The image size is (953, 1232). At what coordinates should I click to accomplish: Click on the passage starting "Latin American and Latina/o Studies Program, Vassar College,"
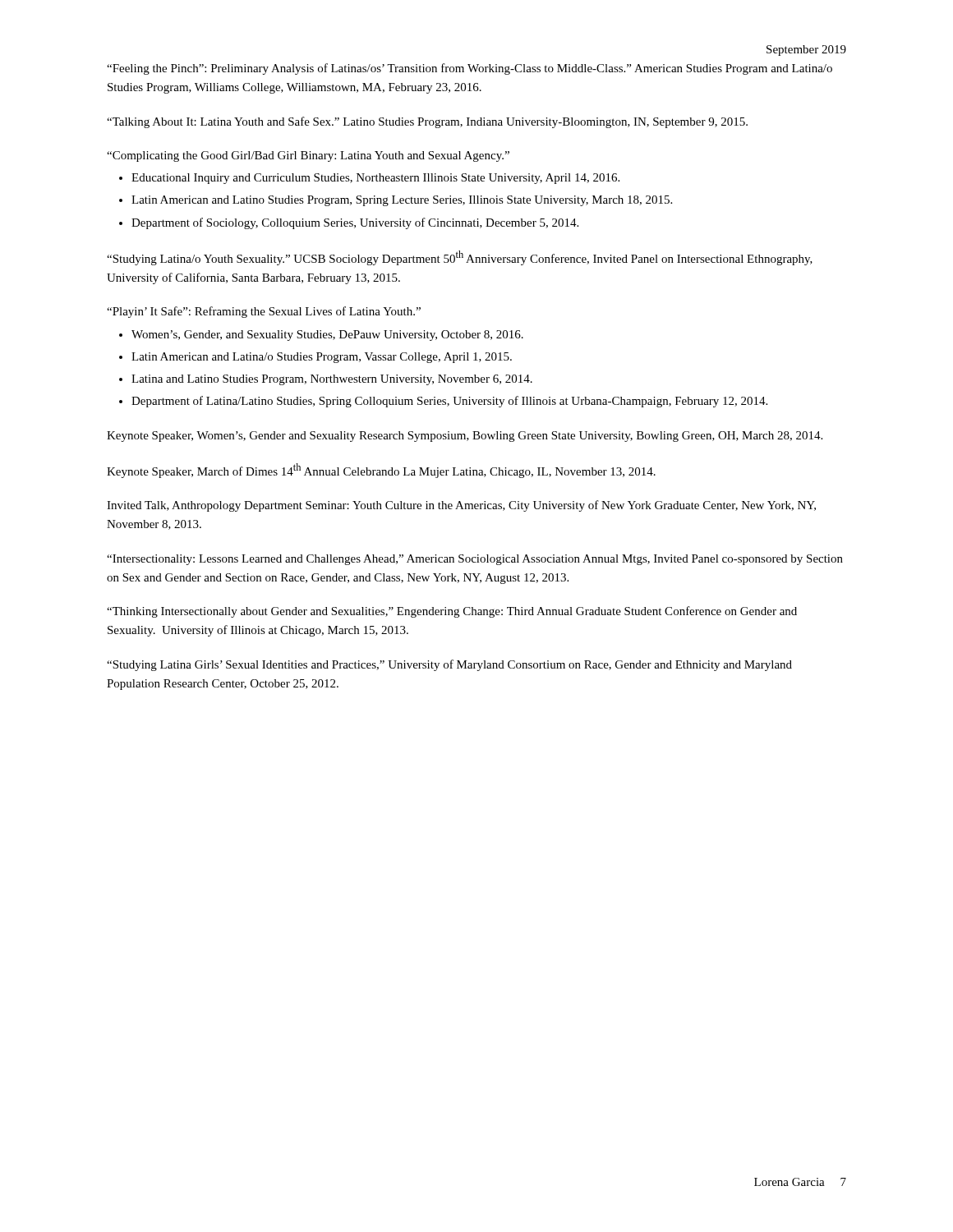322,356
